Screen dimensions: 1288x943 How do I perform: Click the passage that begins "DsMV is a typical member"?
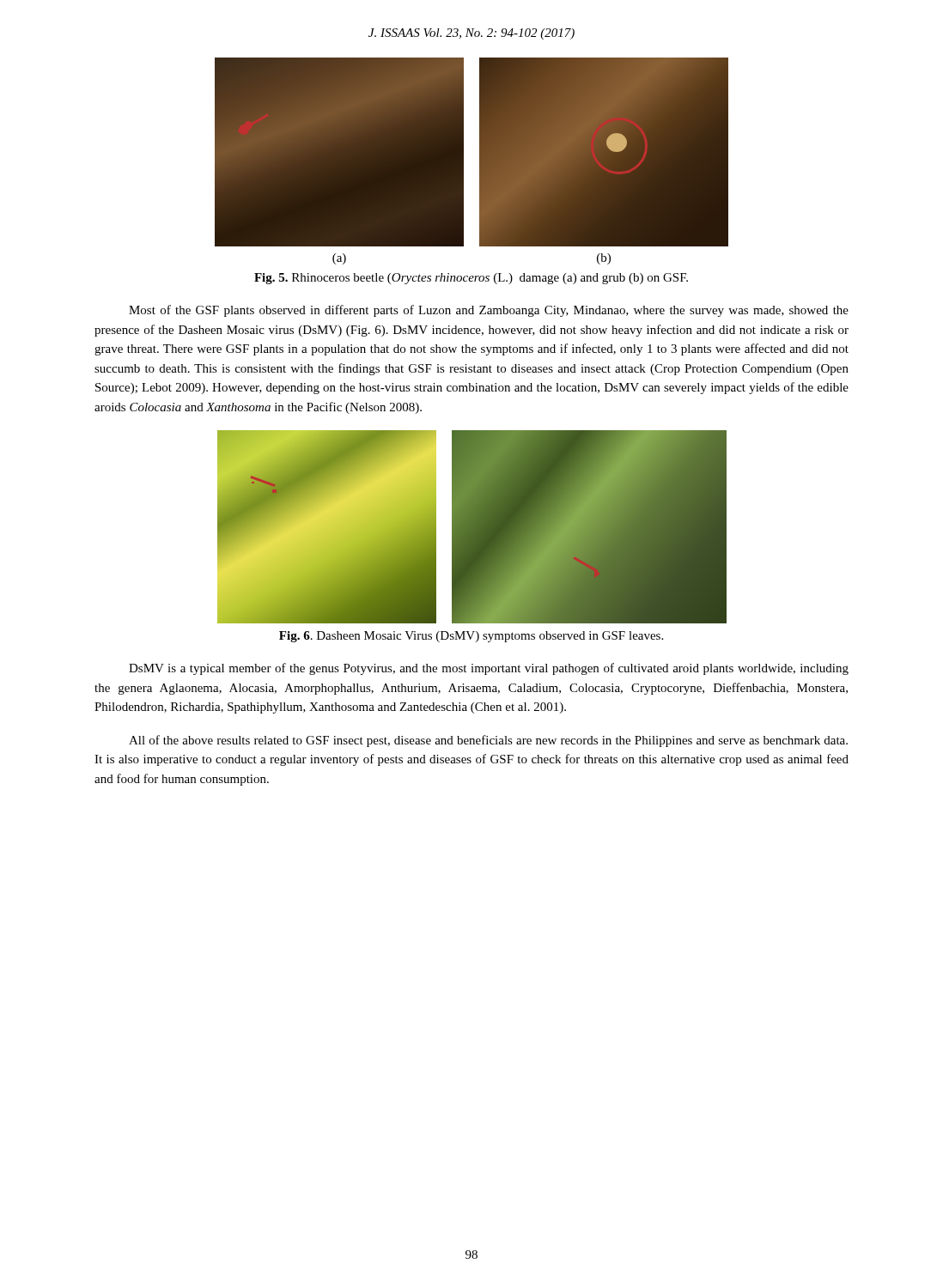click(472, 687)
